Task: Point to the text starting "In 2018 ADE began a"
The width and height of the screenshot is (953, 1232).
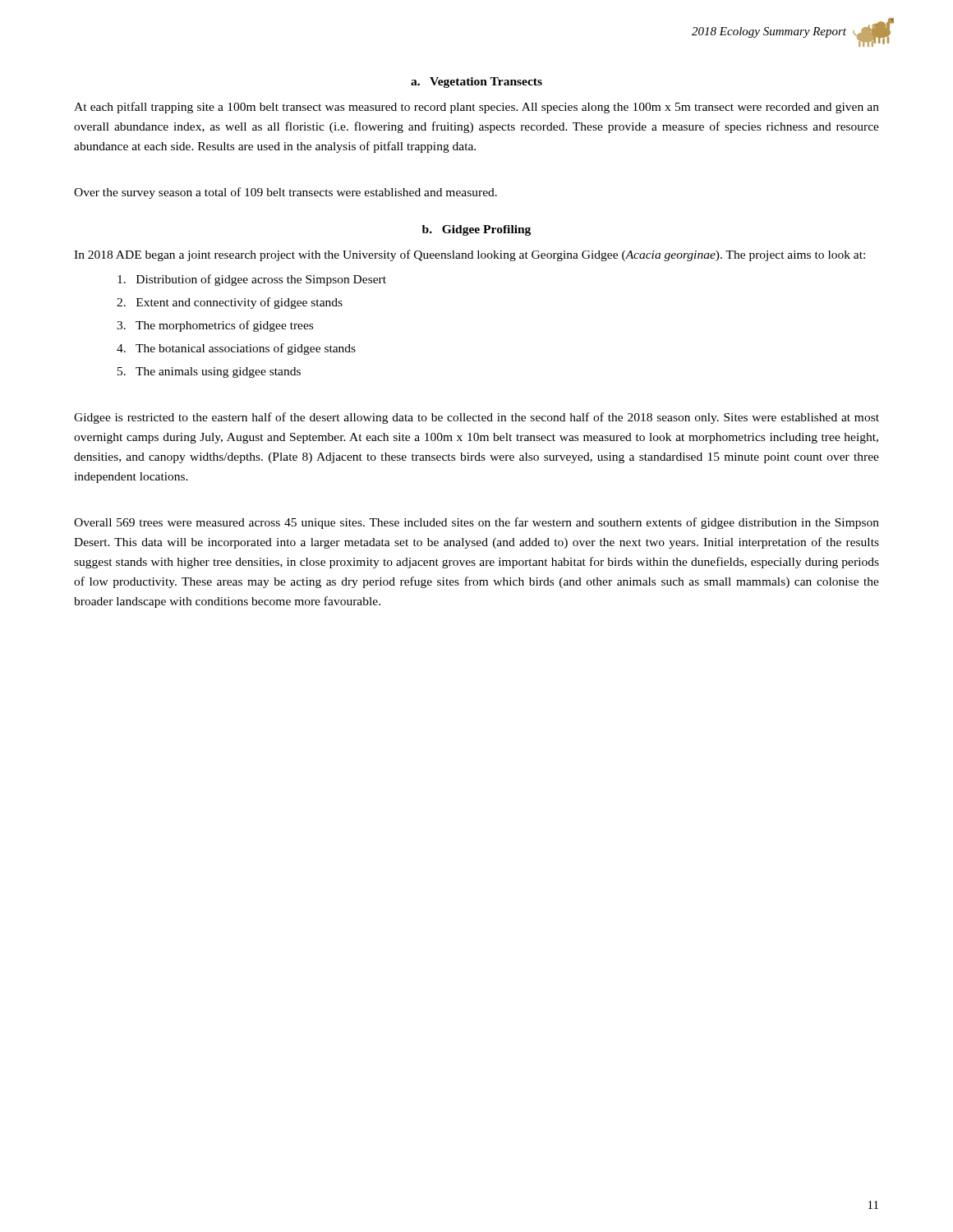Action: pos(470,254)
